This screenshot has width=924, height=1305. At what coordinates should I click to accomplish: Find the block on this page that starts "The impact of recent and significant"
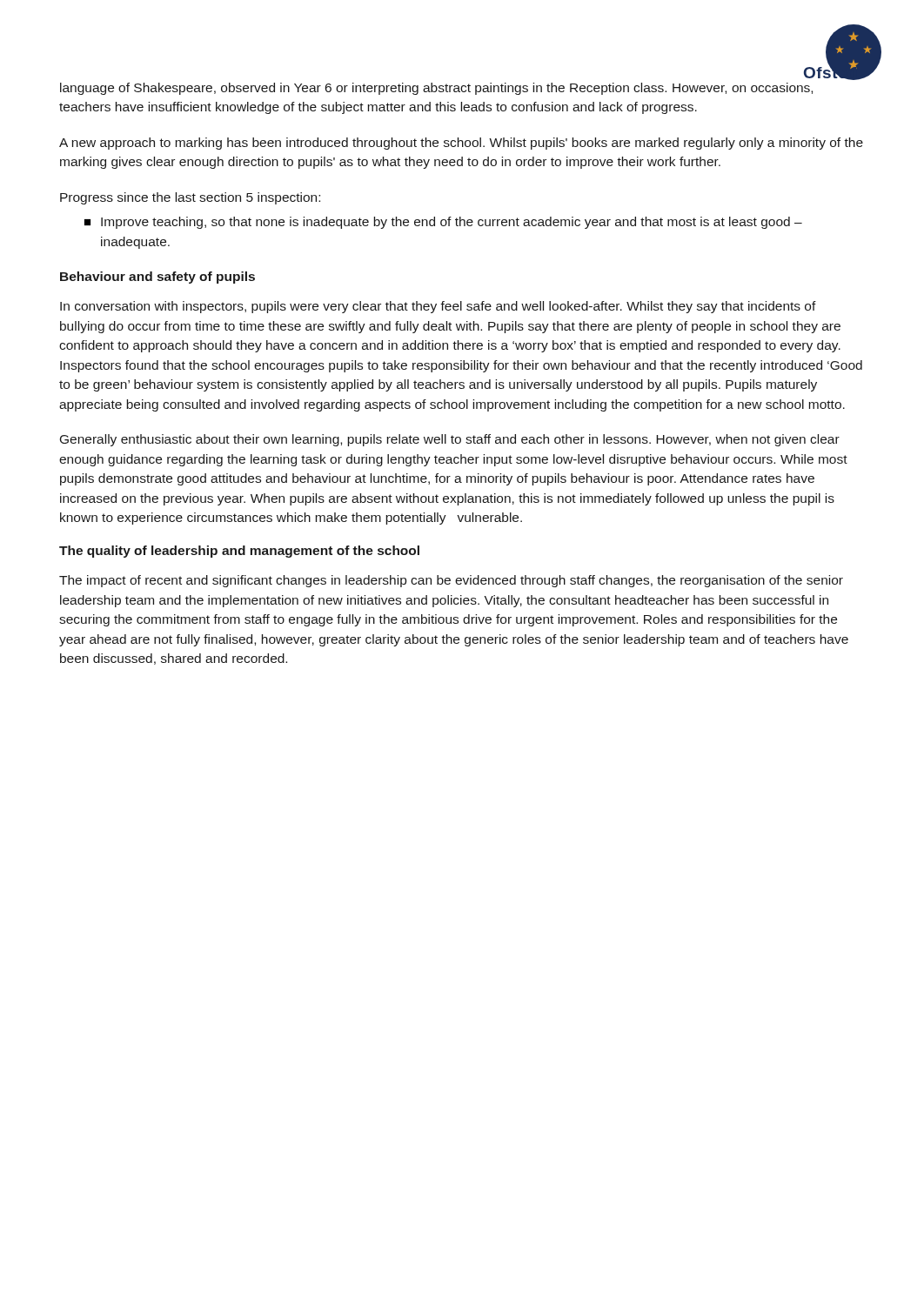point(454,619)
